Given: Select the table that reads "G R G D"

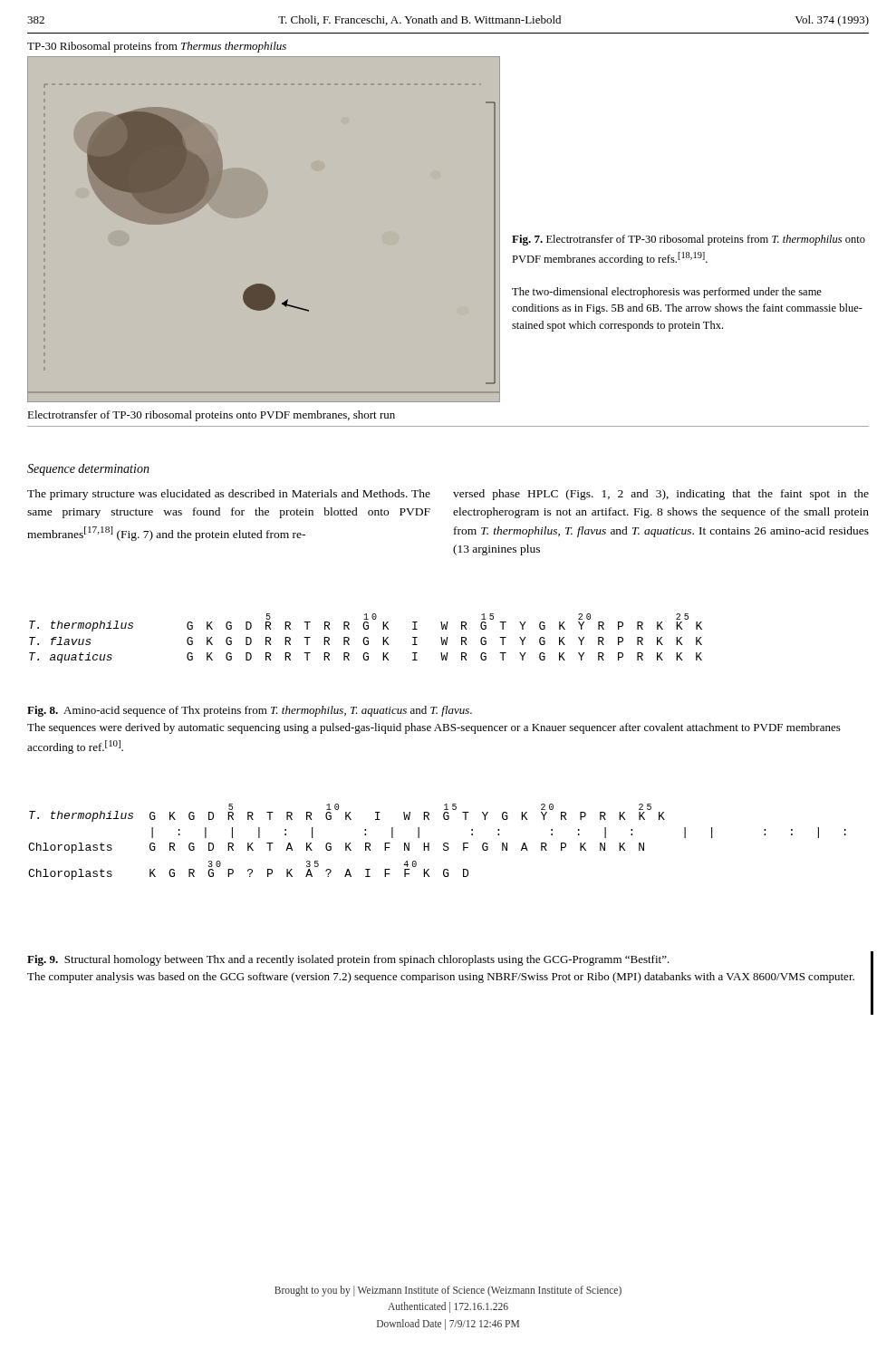Looking at the screenshot, I should click(x=448, y=844).
